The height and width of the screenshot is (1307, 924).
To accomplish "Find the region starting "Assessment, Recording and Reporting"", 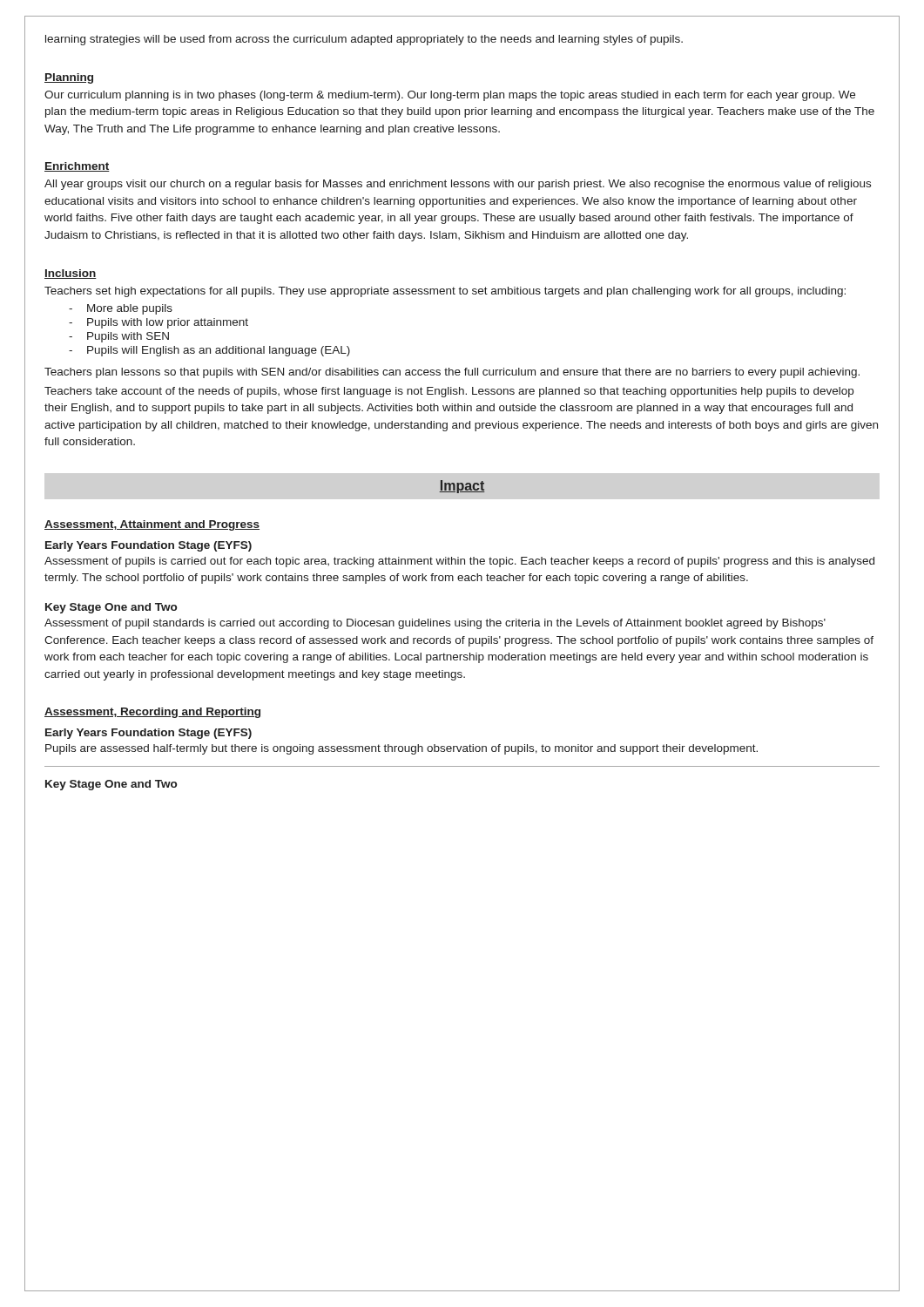I will 153,712.
